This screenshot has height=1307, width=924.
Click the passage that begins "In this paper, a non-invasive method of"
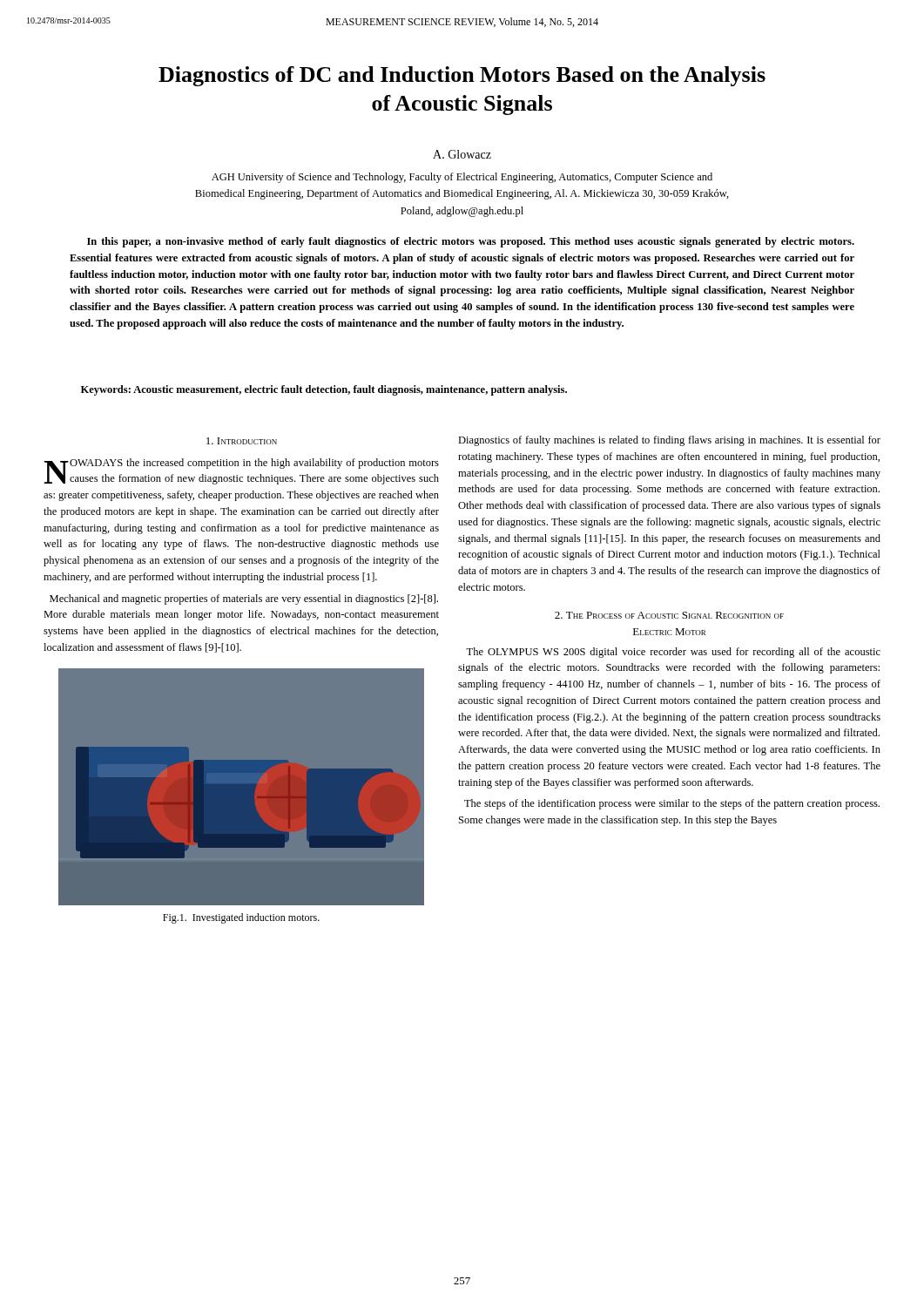coord(462,282)
